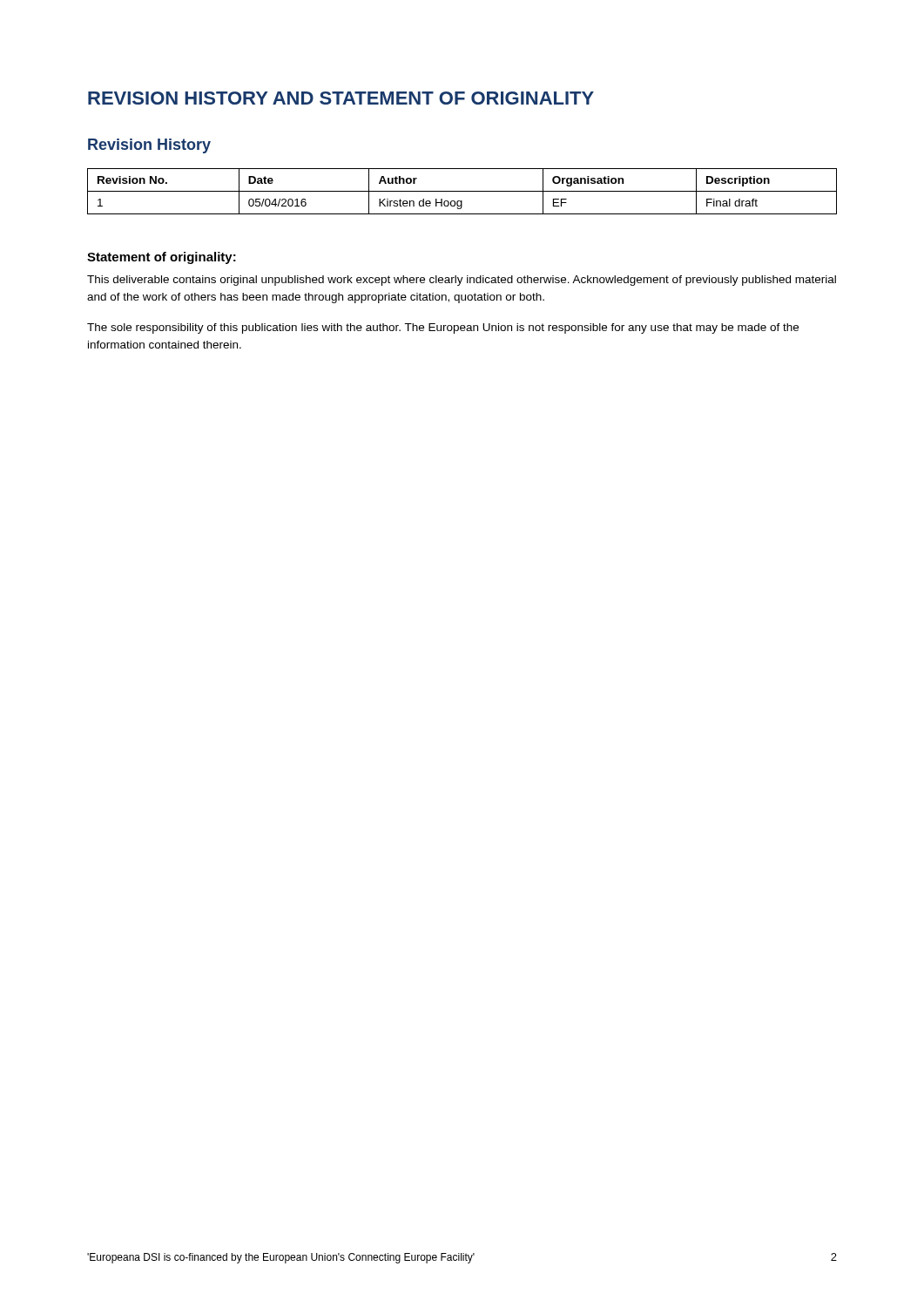Locate the block starting "Statement of originality:"
The width and height of the screenshot is (924, 1307).
(162, 257)
